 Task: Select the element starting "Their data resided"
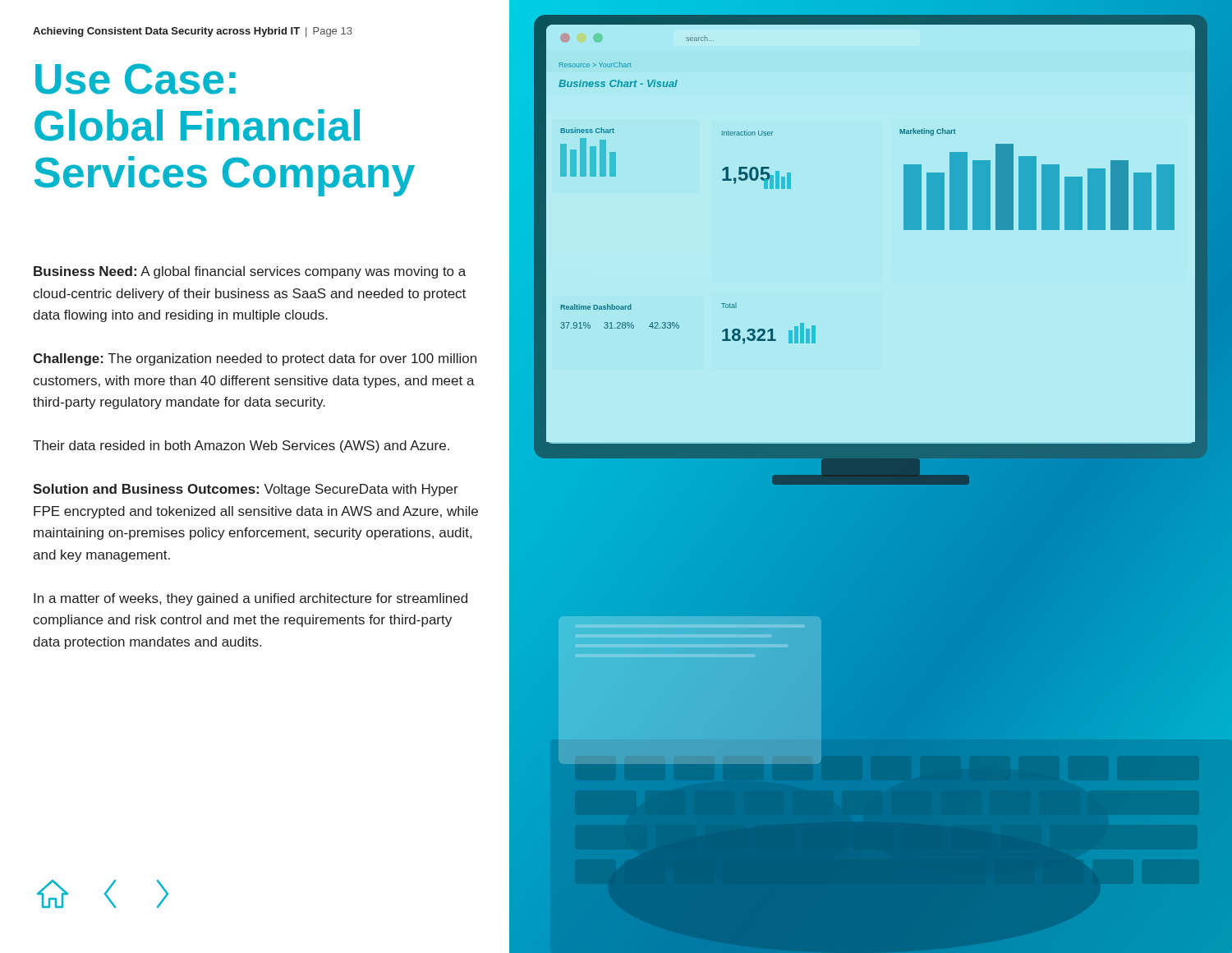click(242, 446)
